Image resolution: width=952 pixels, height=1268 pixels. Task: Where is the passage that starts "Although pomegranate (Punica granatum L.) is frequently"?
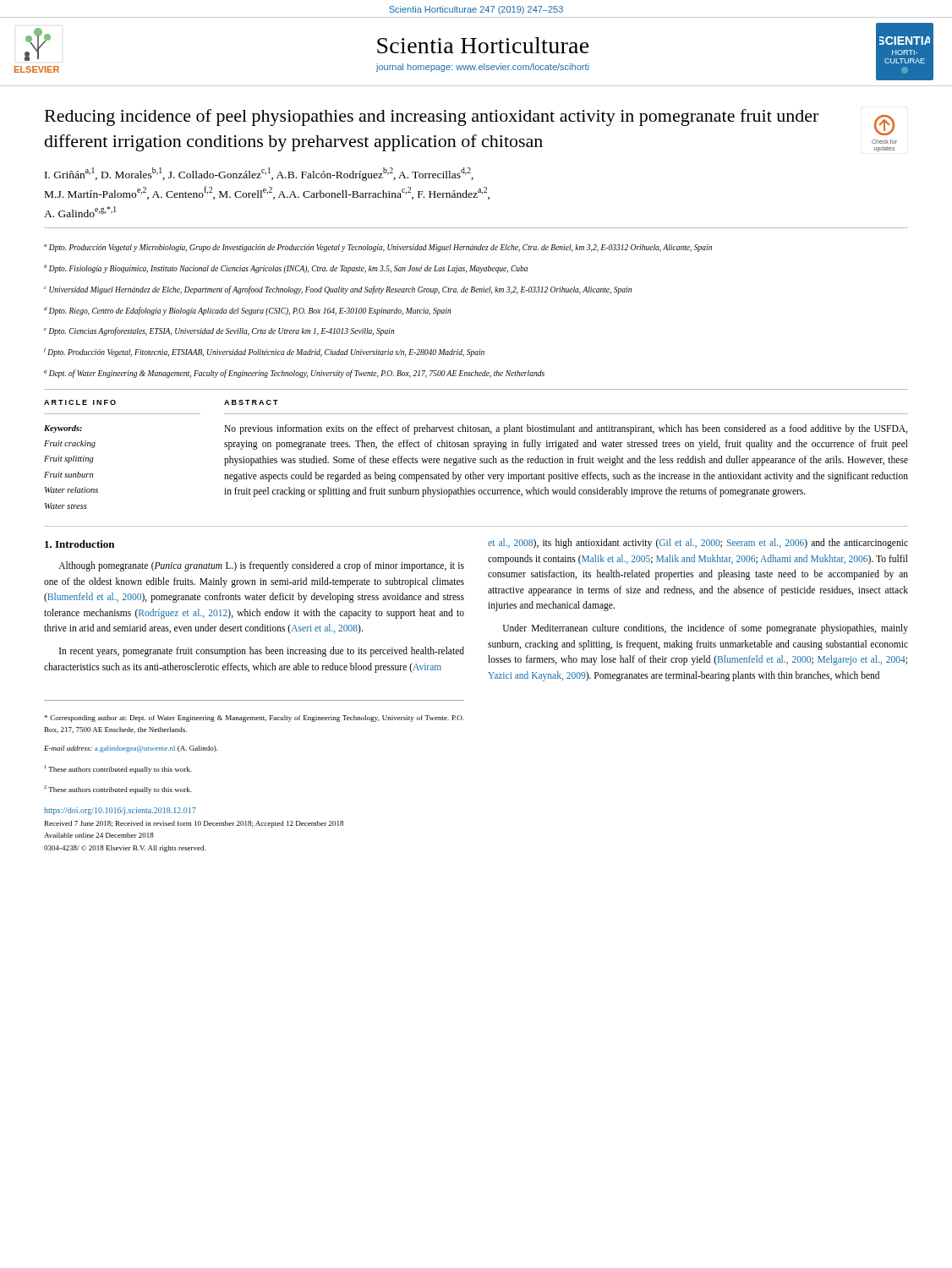[x=254, y=597]
